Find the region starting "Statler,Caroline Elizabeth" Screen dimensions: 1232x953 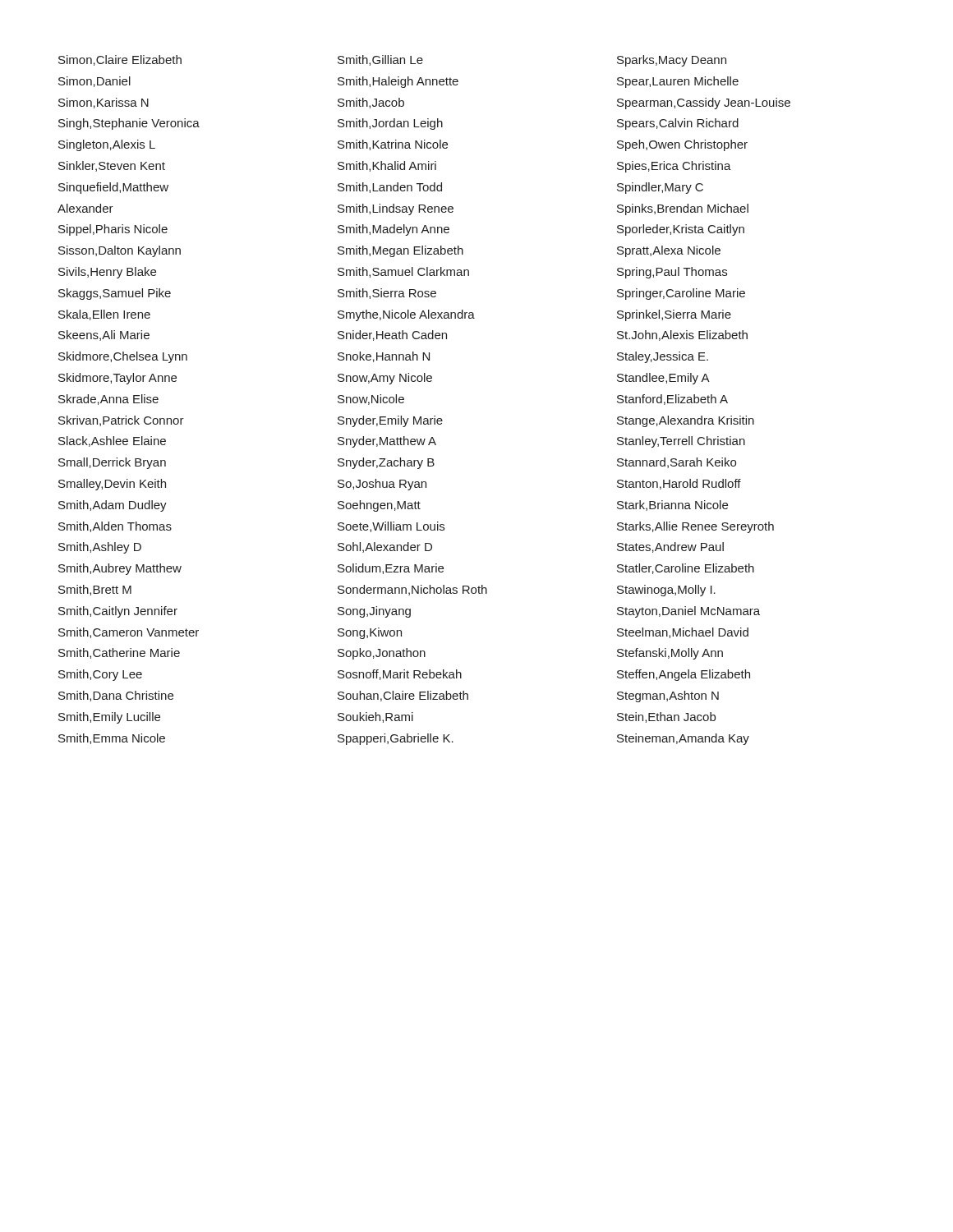[685, 568]
